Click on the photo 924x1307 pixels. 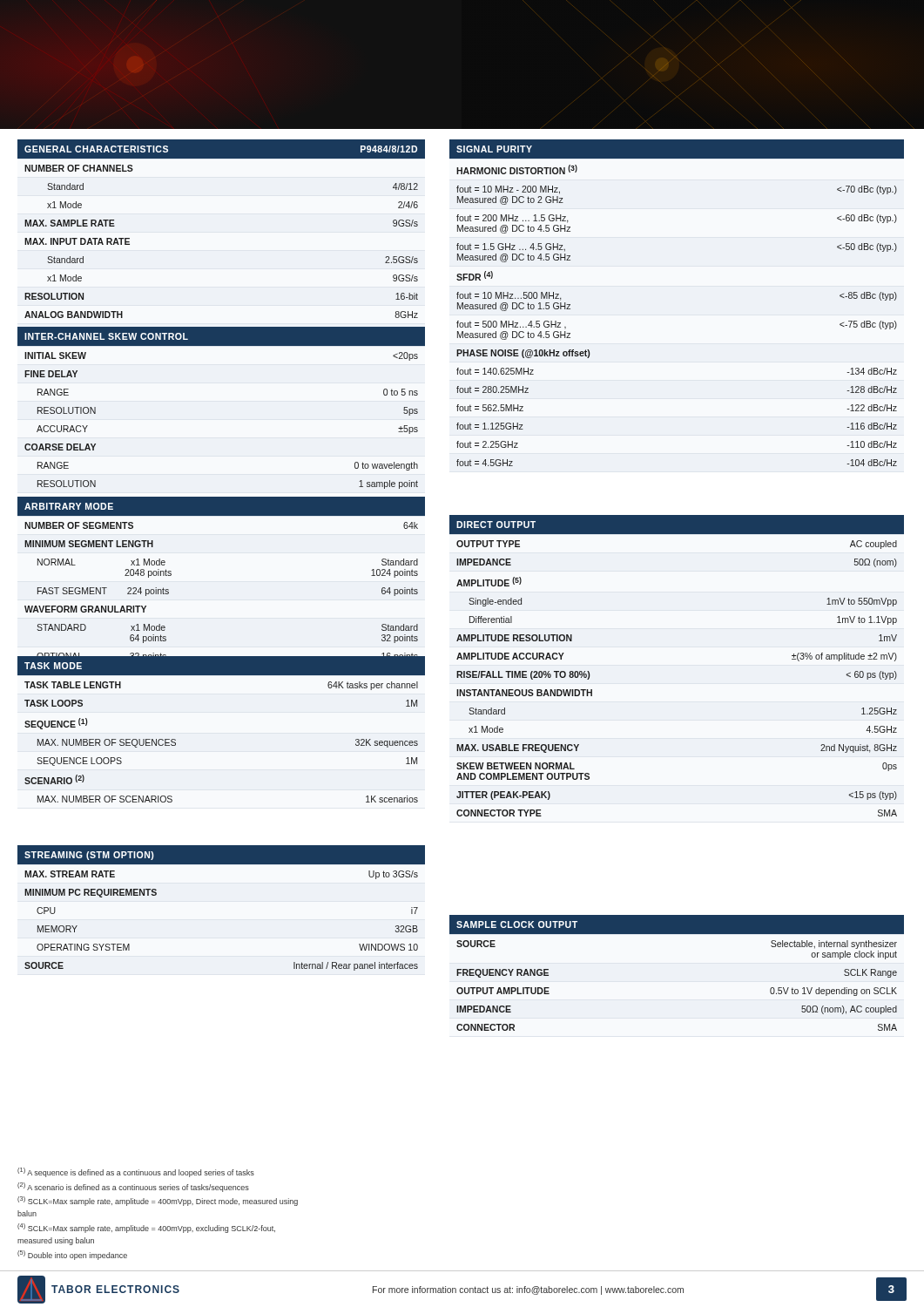(x=462, y=65)
